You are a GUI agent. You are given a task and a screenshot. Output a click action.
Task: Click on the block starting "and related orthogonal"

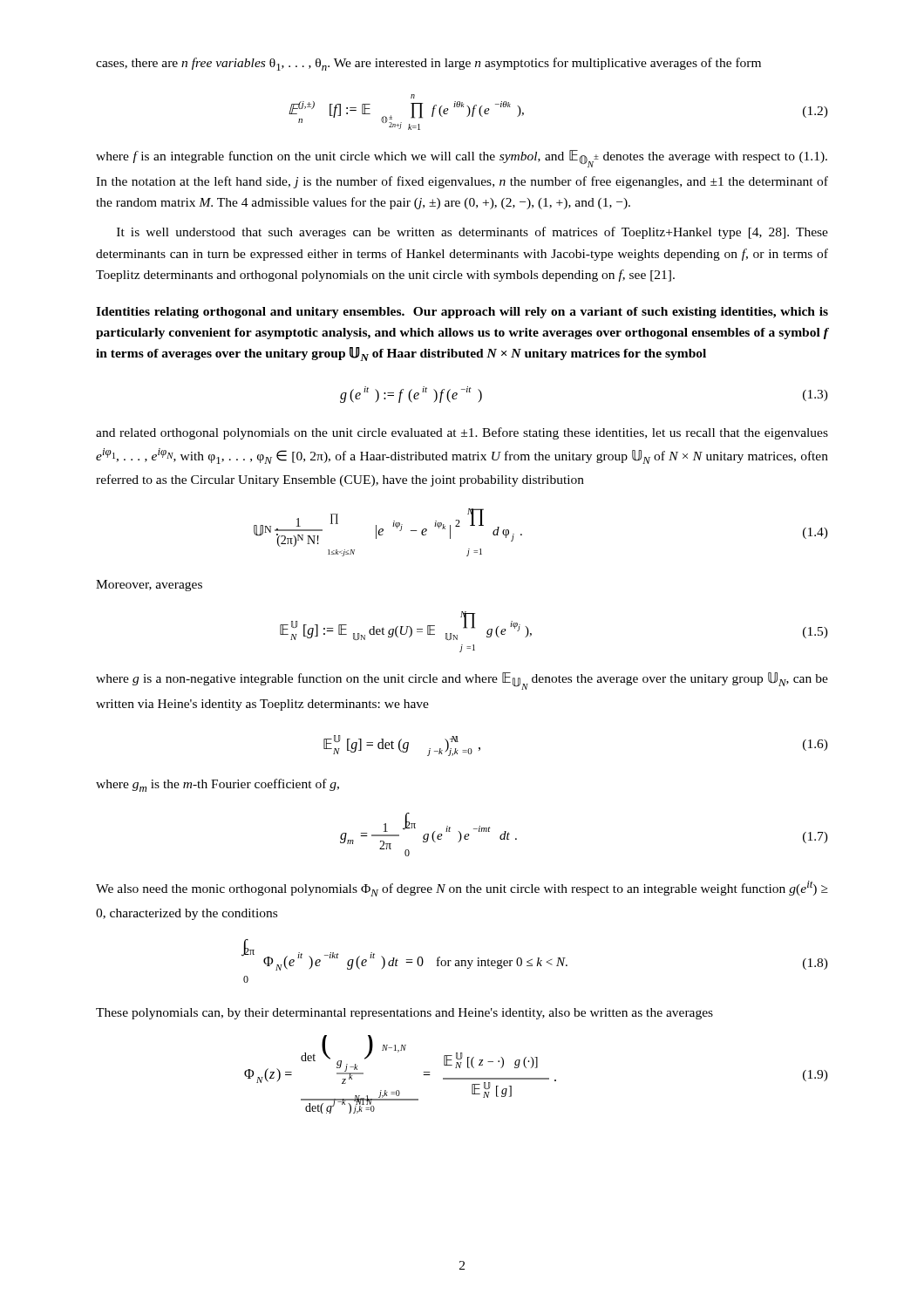pyautogui.click(x=462, y=456)
